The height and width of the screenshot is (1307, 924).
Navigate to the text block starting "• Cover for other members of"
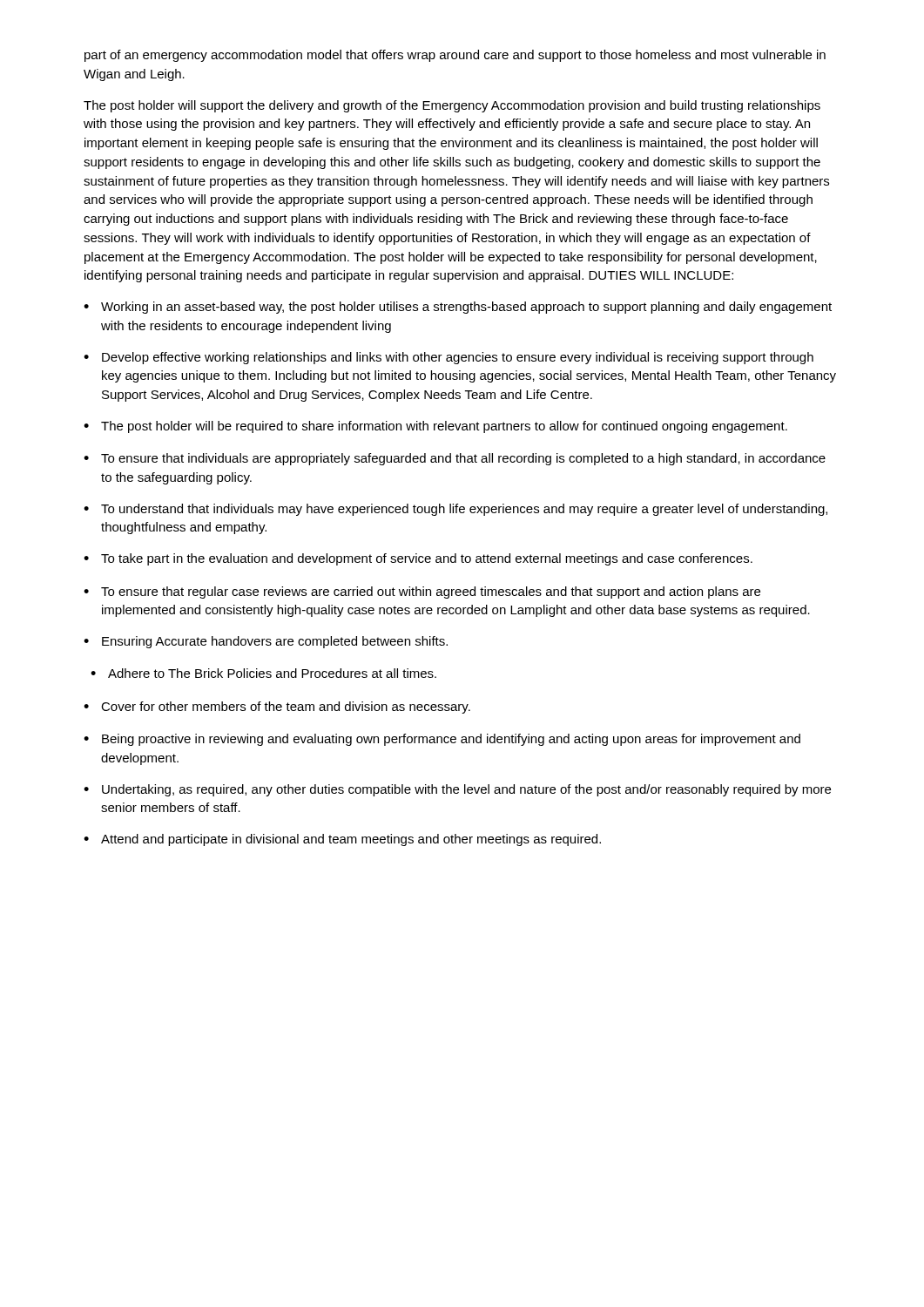click(x=460, y=707)
